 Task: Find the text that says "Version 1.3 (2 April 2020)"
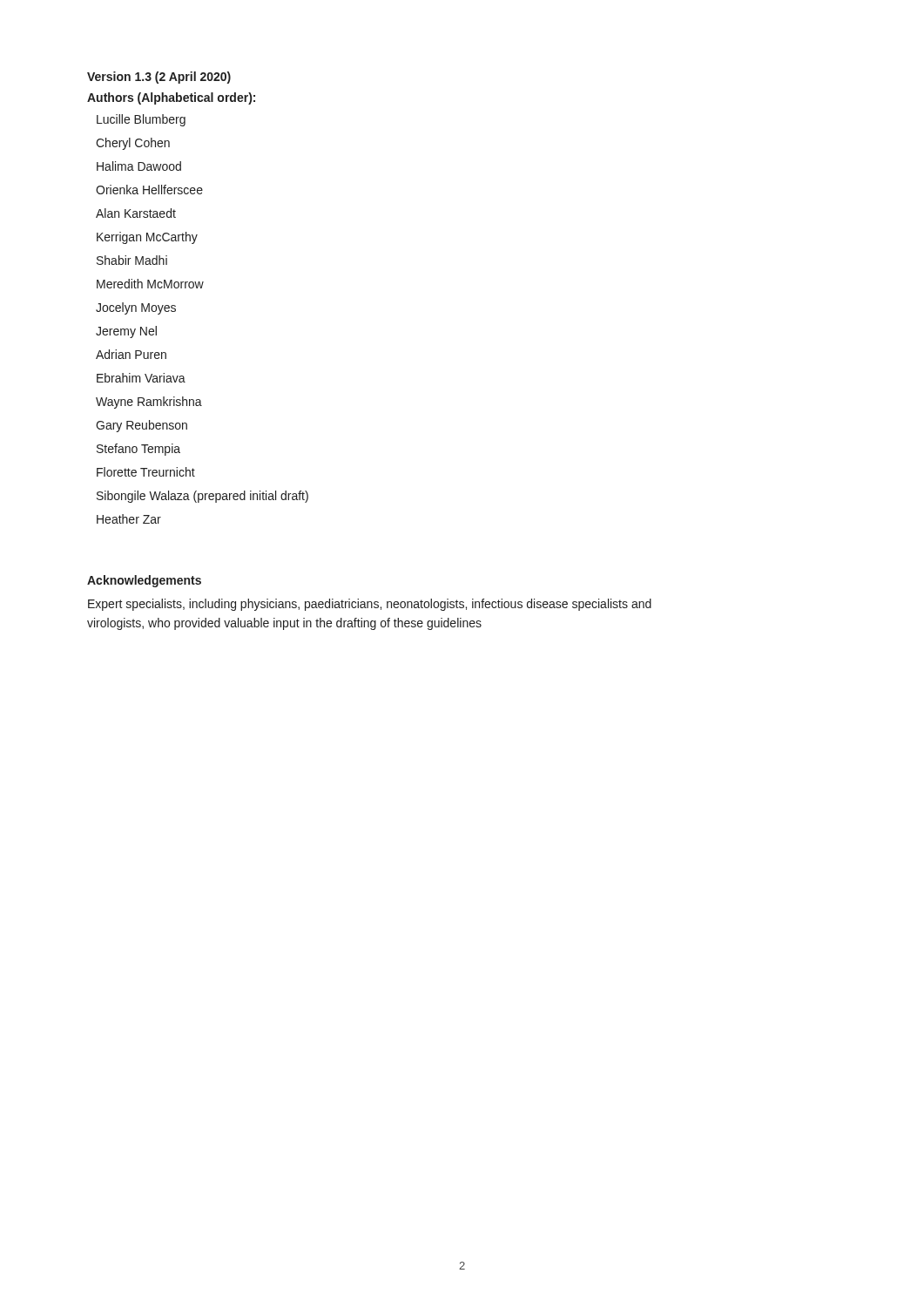click(x=159, y=77)
